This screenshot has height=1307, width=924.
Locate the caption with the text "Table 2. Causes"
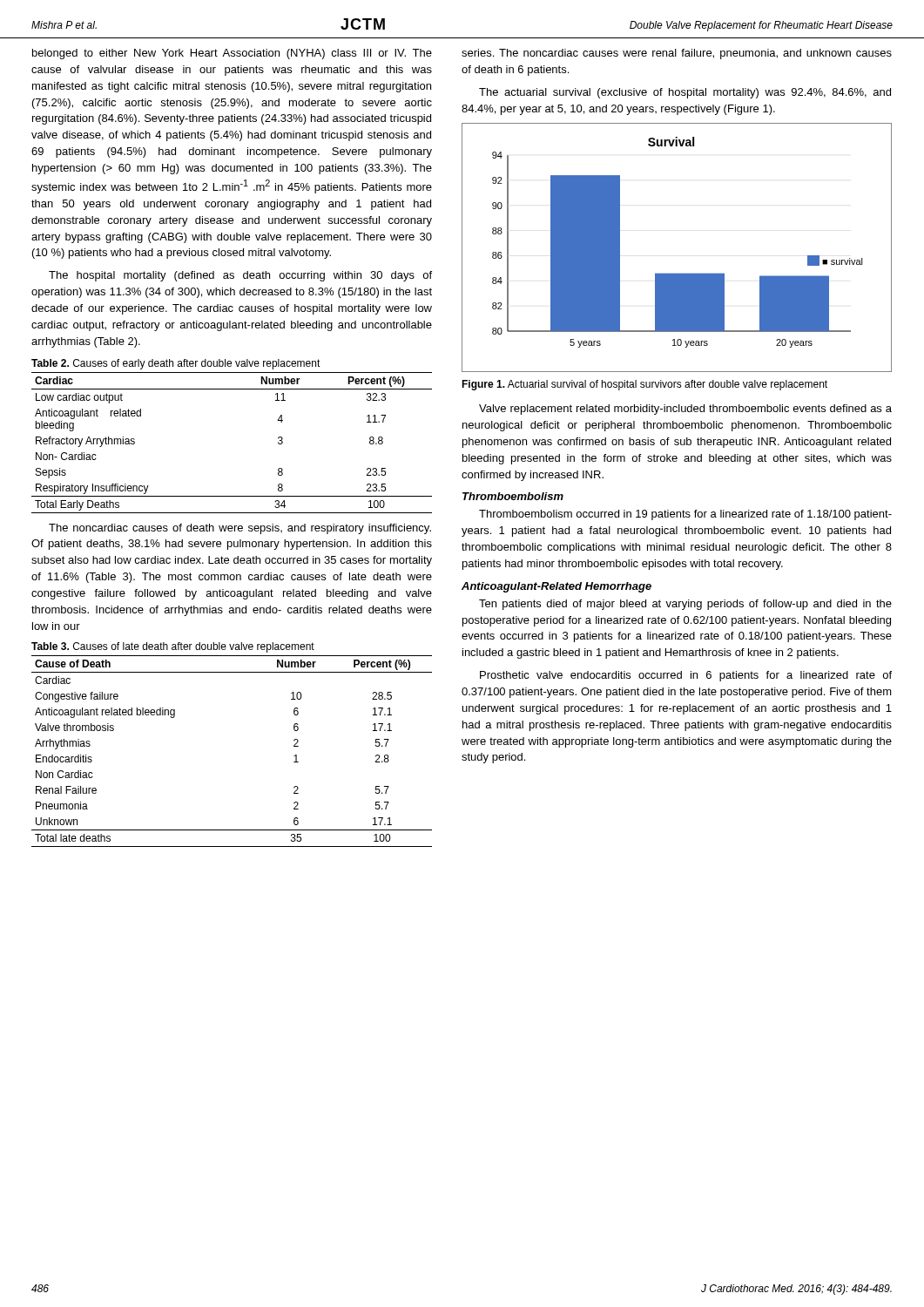(176, 363)
